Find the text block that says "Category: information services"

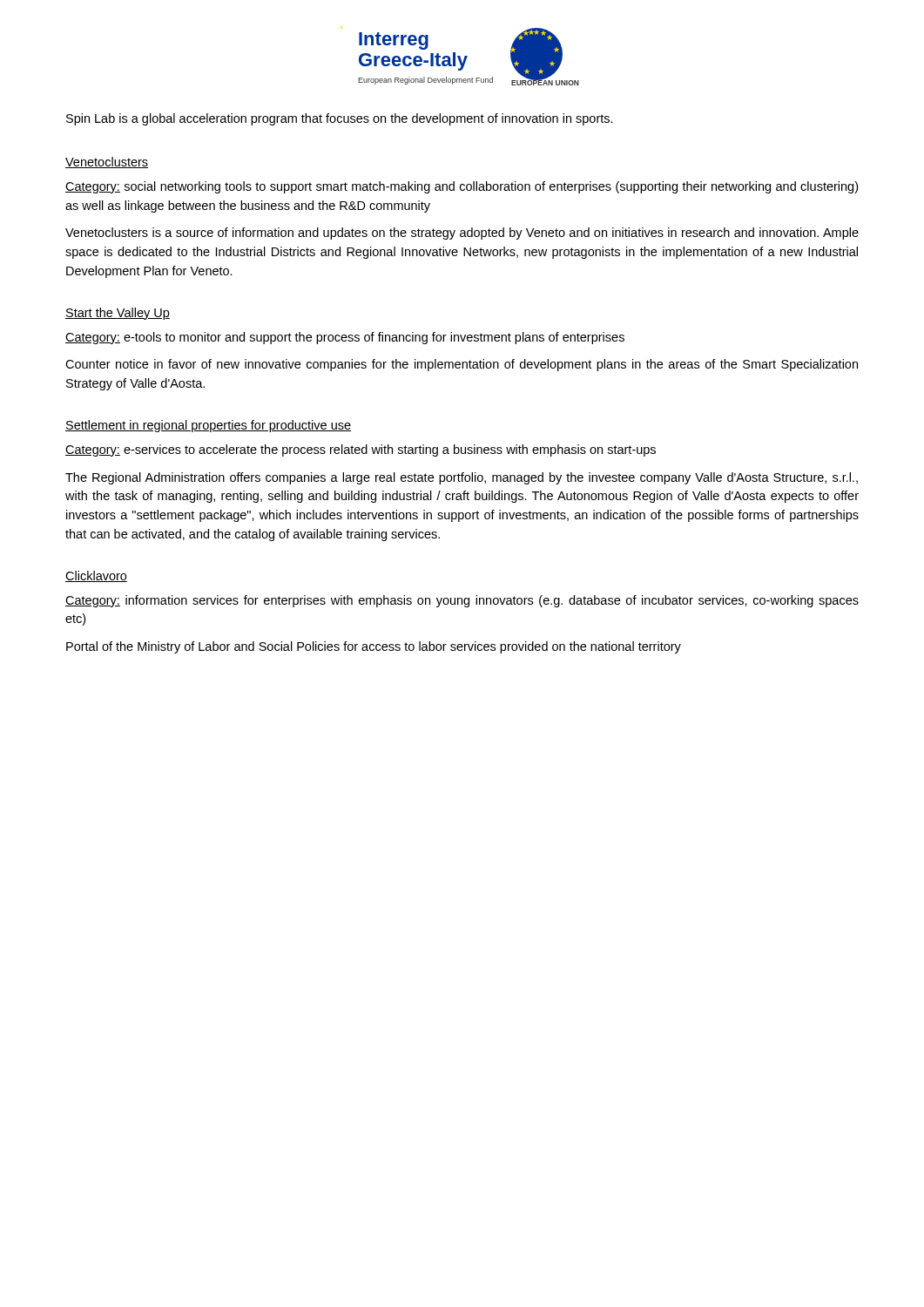click(x=462, y=609)
